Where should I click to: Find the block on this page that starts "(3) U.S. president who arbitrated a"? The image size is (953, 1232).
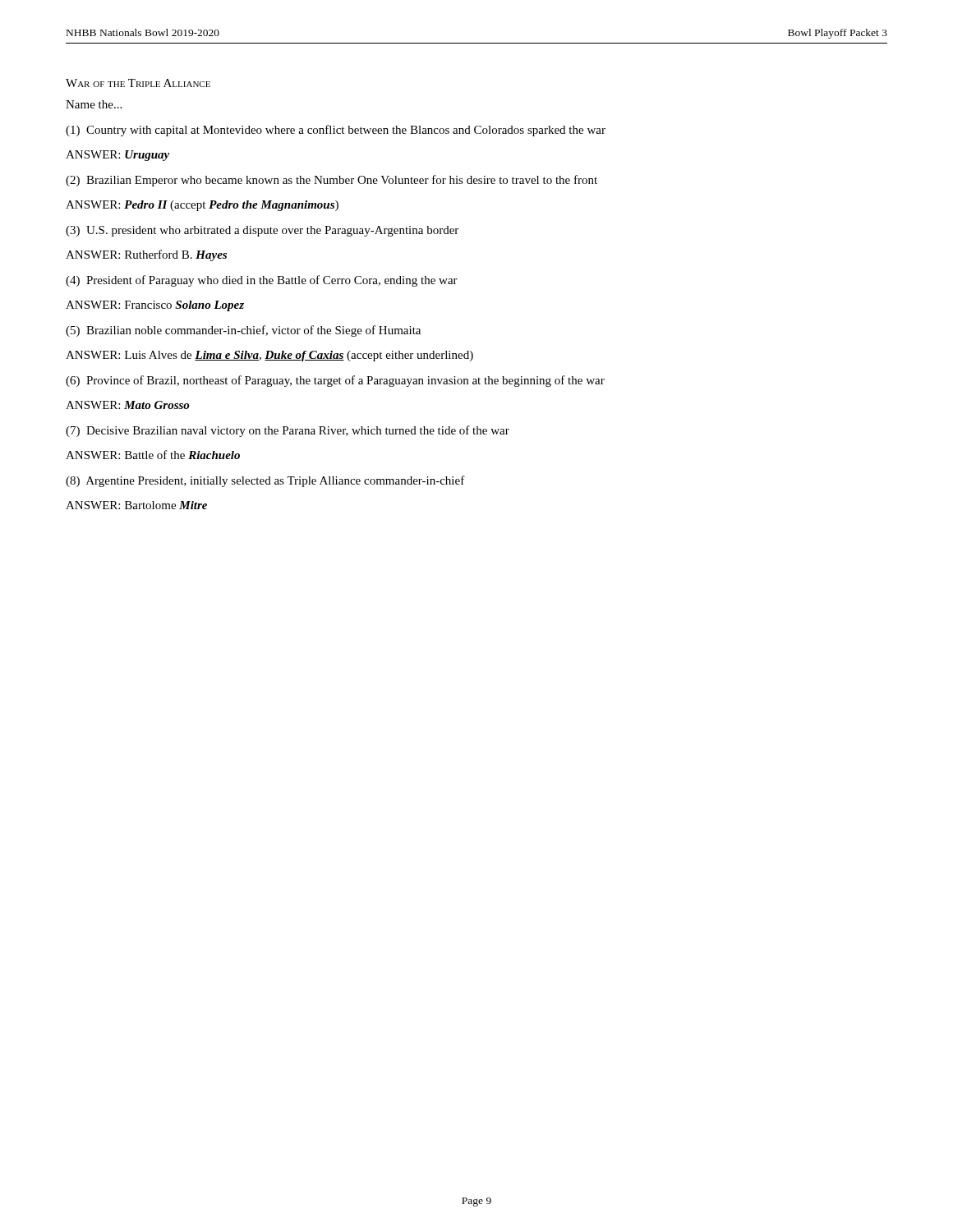pyautogui.click(x=262, y=230)
